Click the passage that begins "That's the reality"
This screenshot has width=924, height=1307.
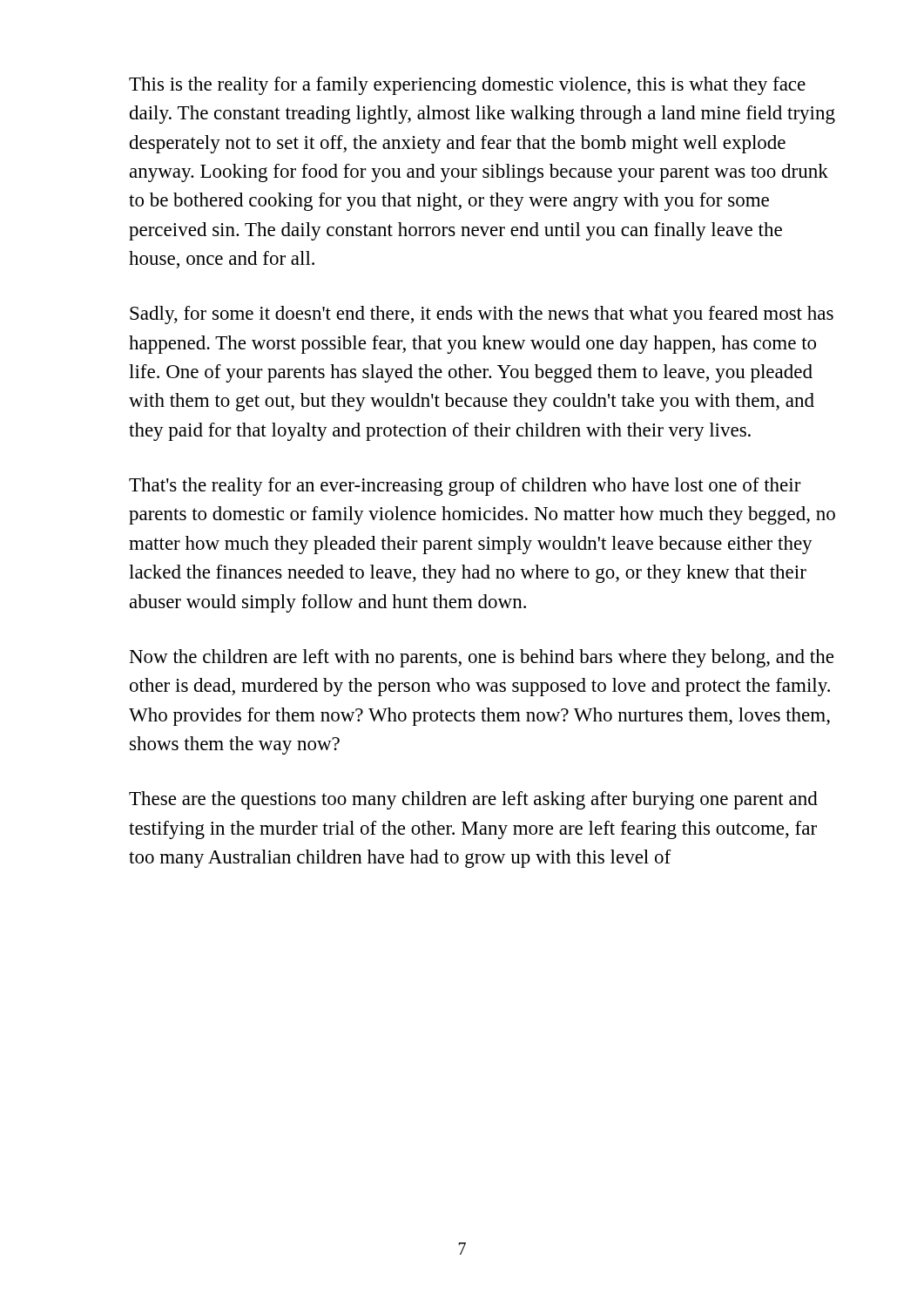[482, 543]
